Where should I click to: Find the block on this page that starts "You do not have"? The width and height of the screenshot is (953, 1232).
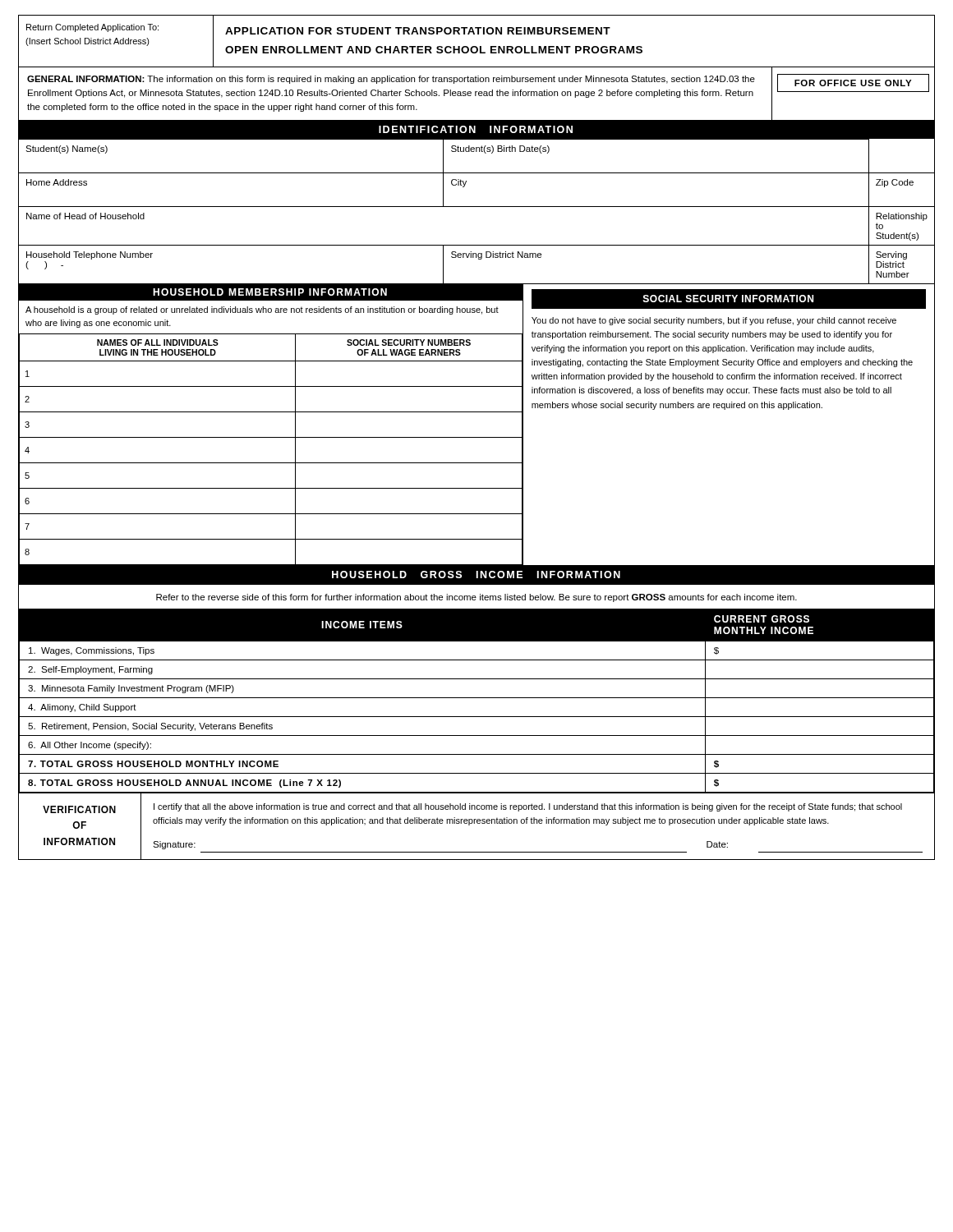722,362
